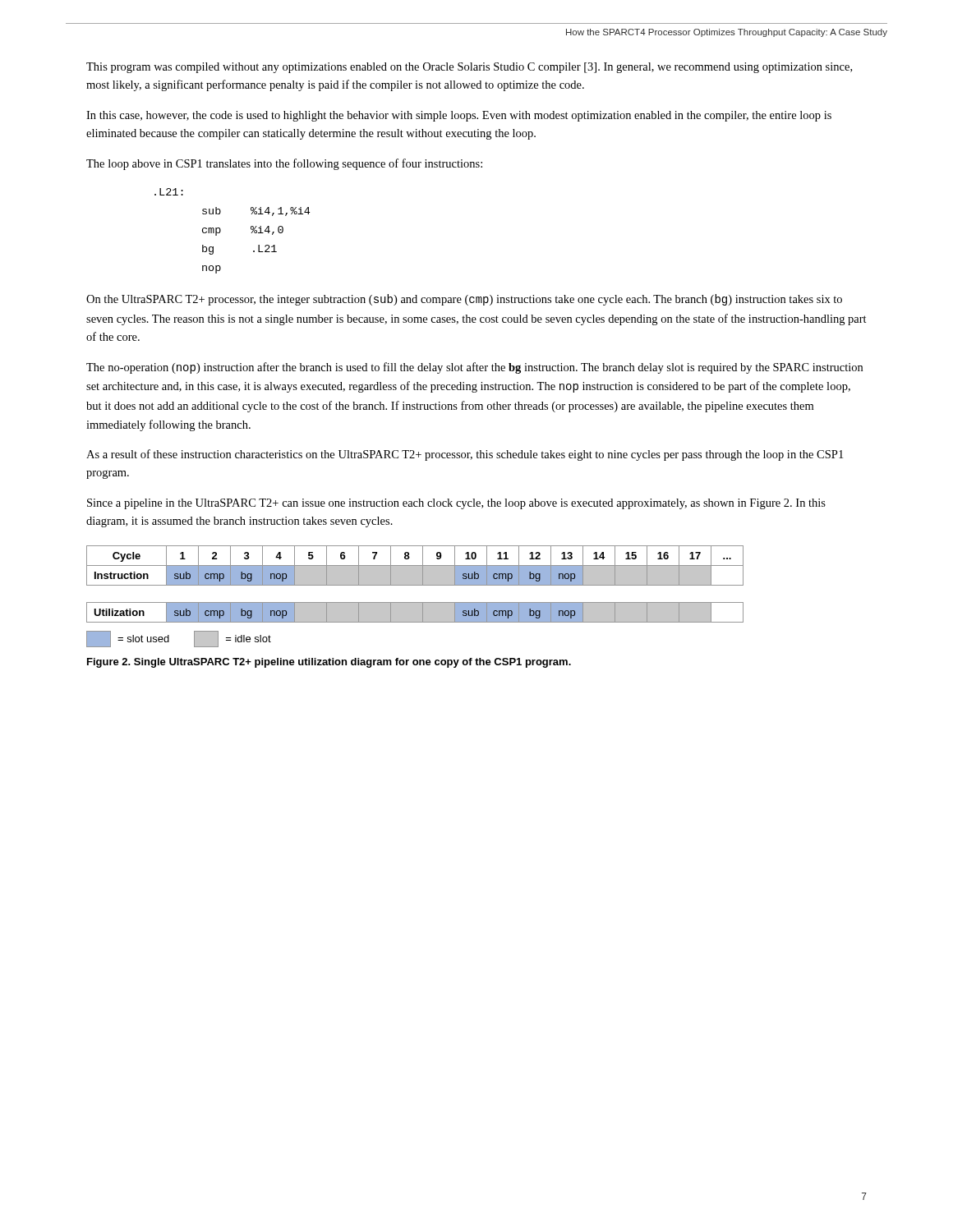Screen dimensions: 1232x953
Task: Click on the caption containing "Figure 2. Single UltraSPARC"
Action: click(329, 661)
